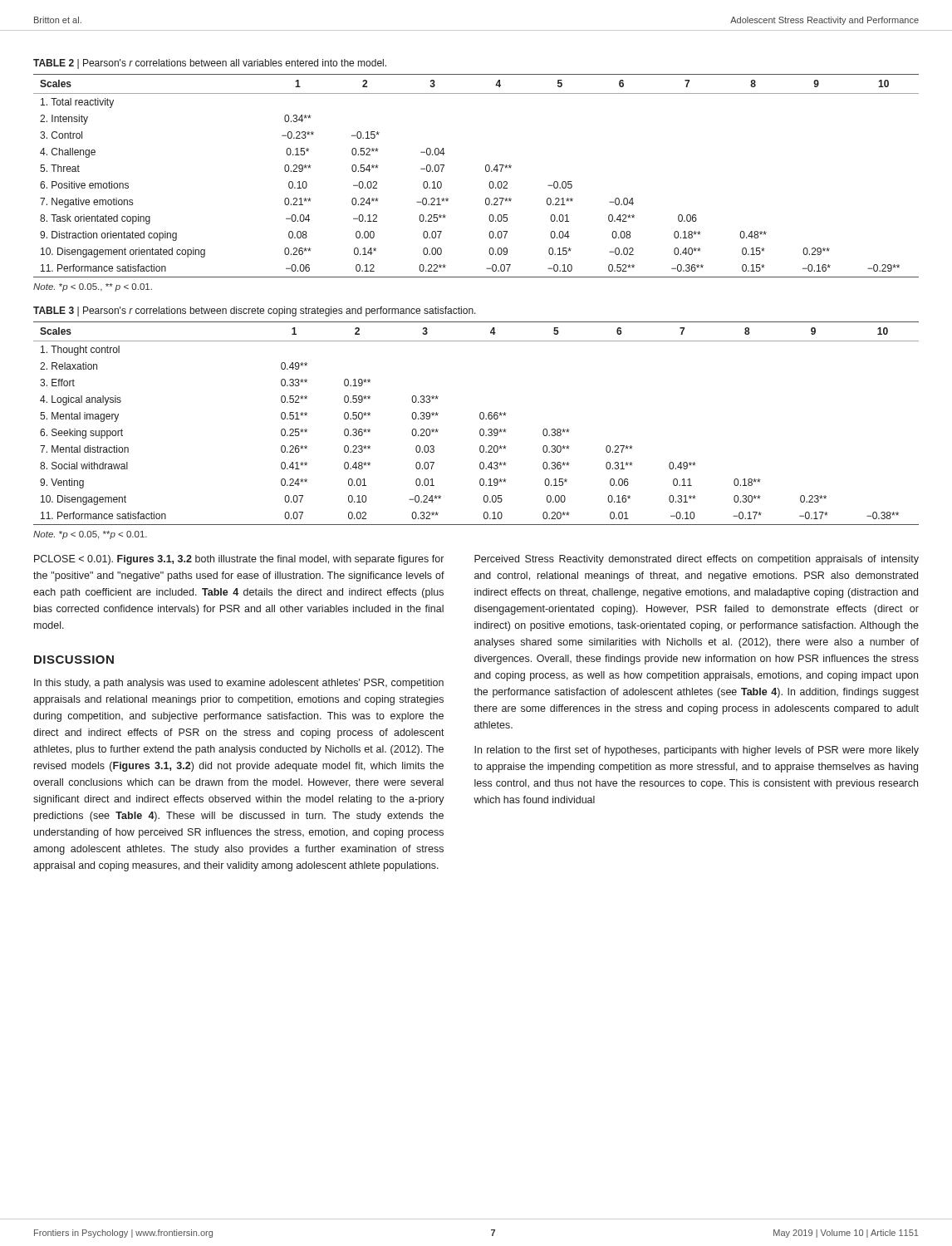The height and width of the screenshot is (1246, 952).
Task: Locate the text block with the text "Perceived Stress Reactivity demonstrated"
Action: 696,642
